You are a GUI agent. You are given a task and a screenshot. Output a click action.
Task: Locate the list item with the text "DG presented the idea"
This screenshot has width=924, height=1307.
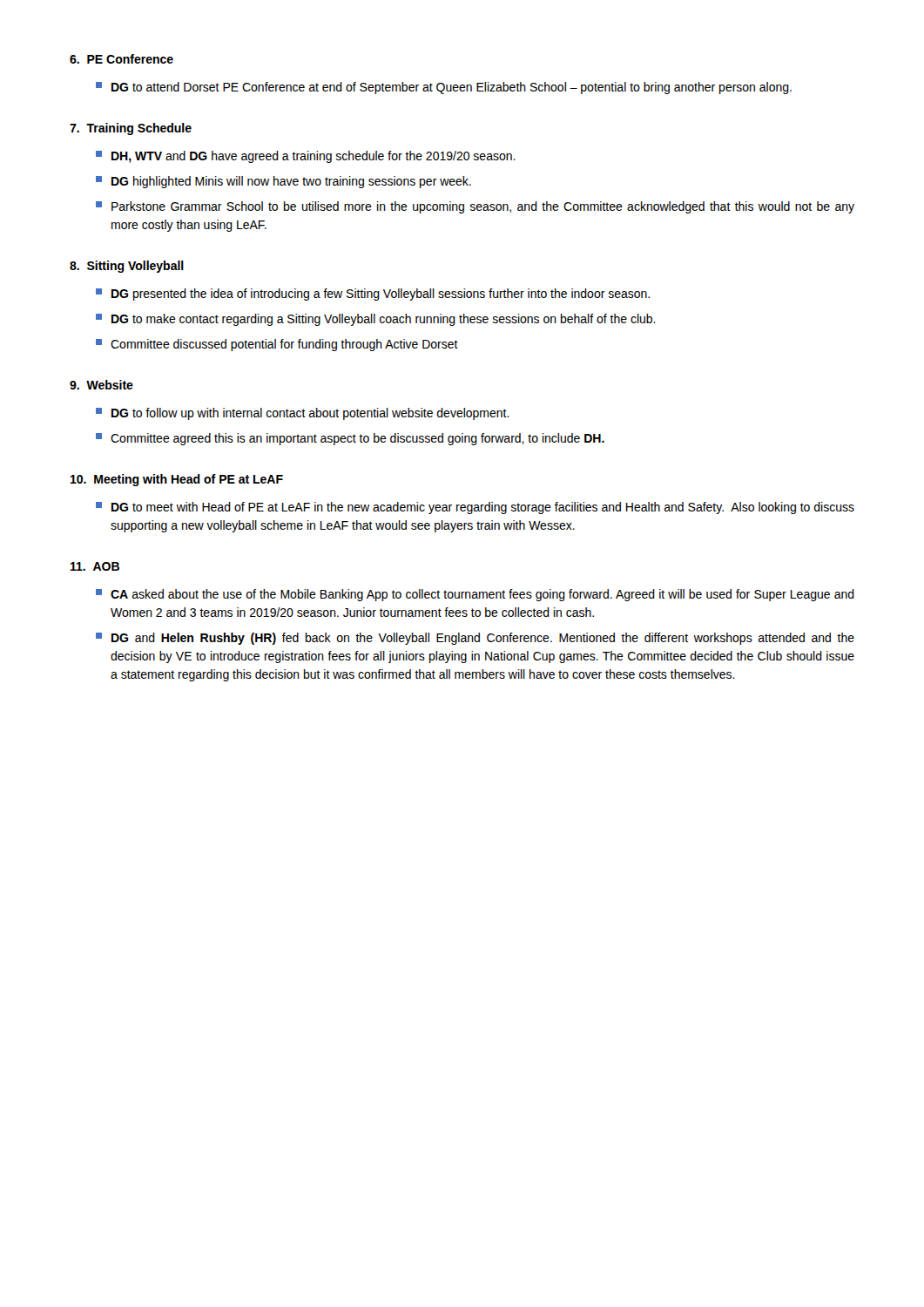click(x=475, y=294)
